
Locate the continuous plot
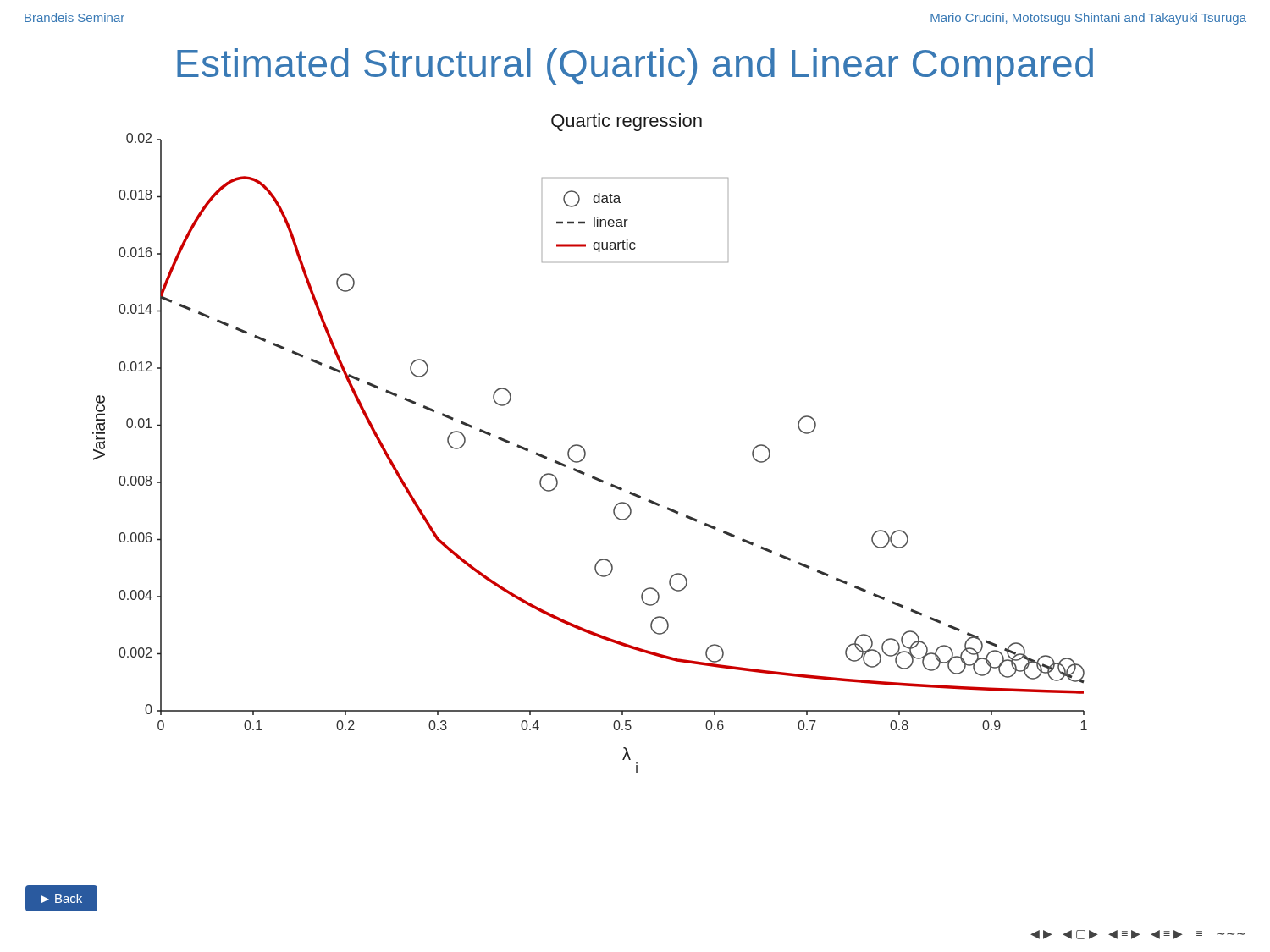pyautogui.click(x=627, y=449)
